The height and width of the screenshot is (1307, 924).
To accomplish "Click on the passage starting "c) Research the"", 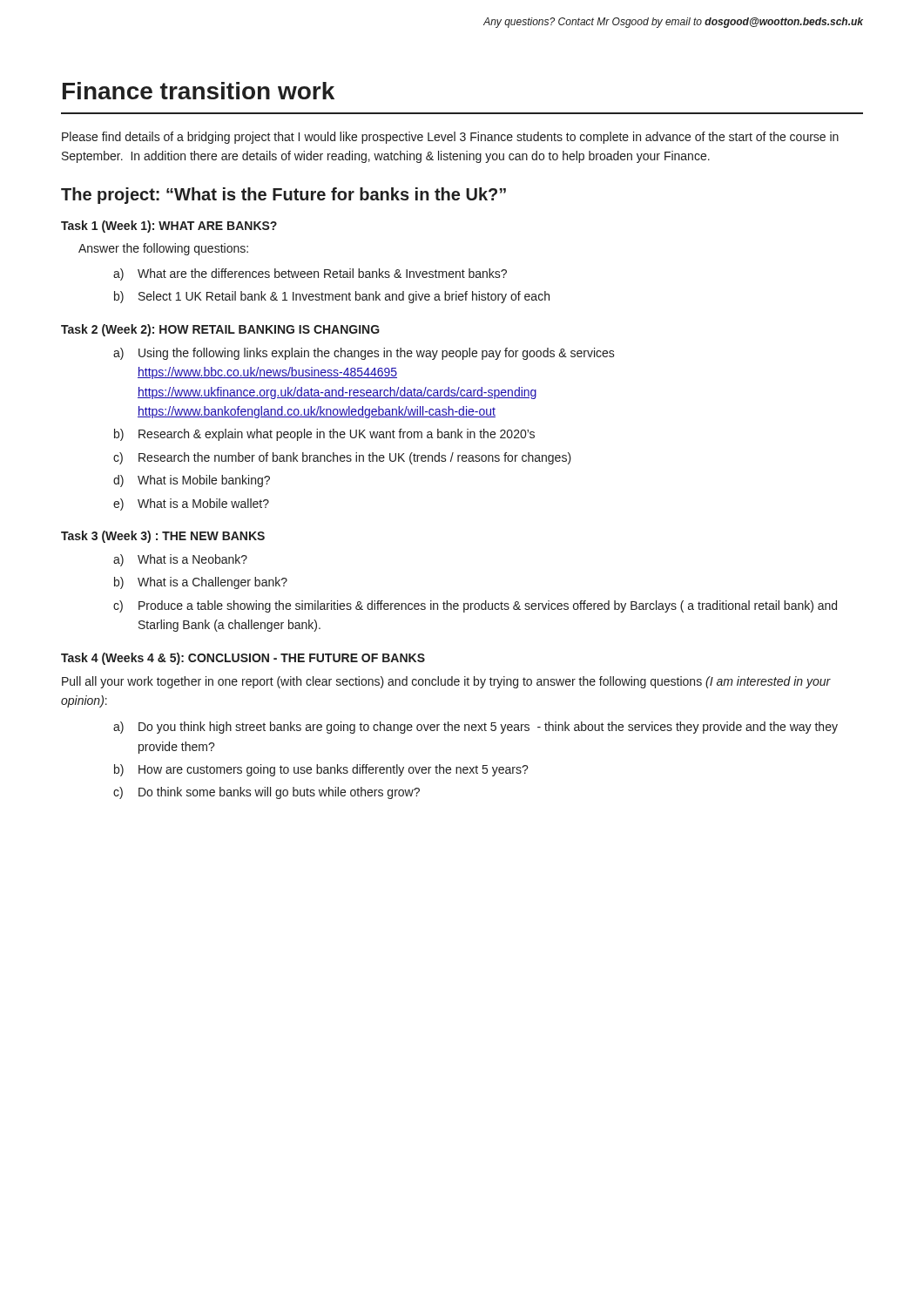I will tap(488, 457).
